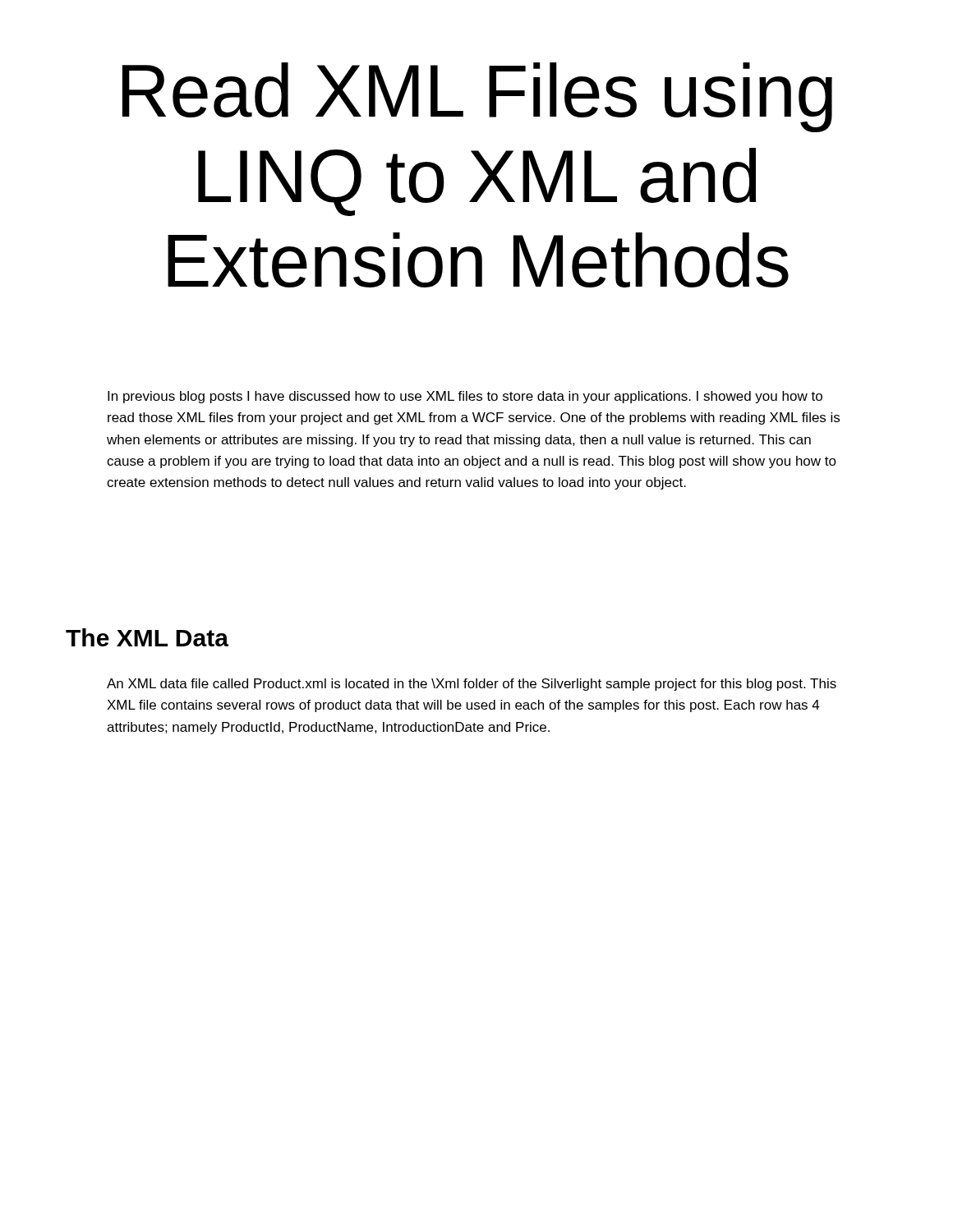This screenshot has width=953, height=1232.
Task: Navigate to the region starting "The XML Data"
Action: click(147, 638)
